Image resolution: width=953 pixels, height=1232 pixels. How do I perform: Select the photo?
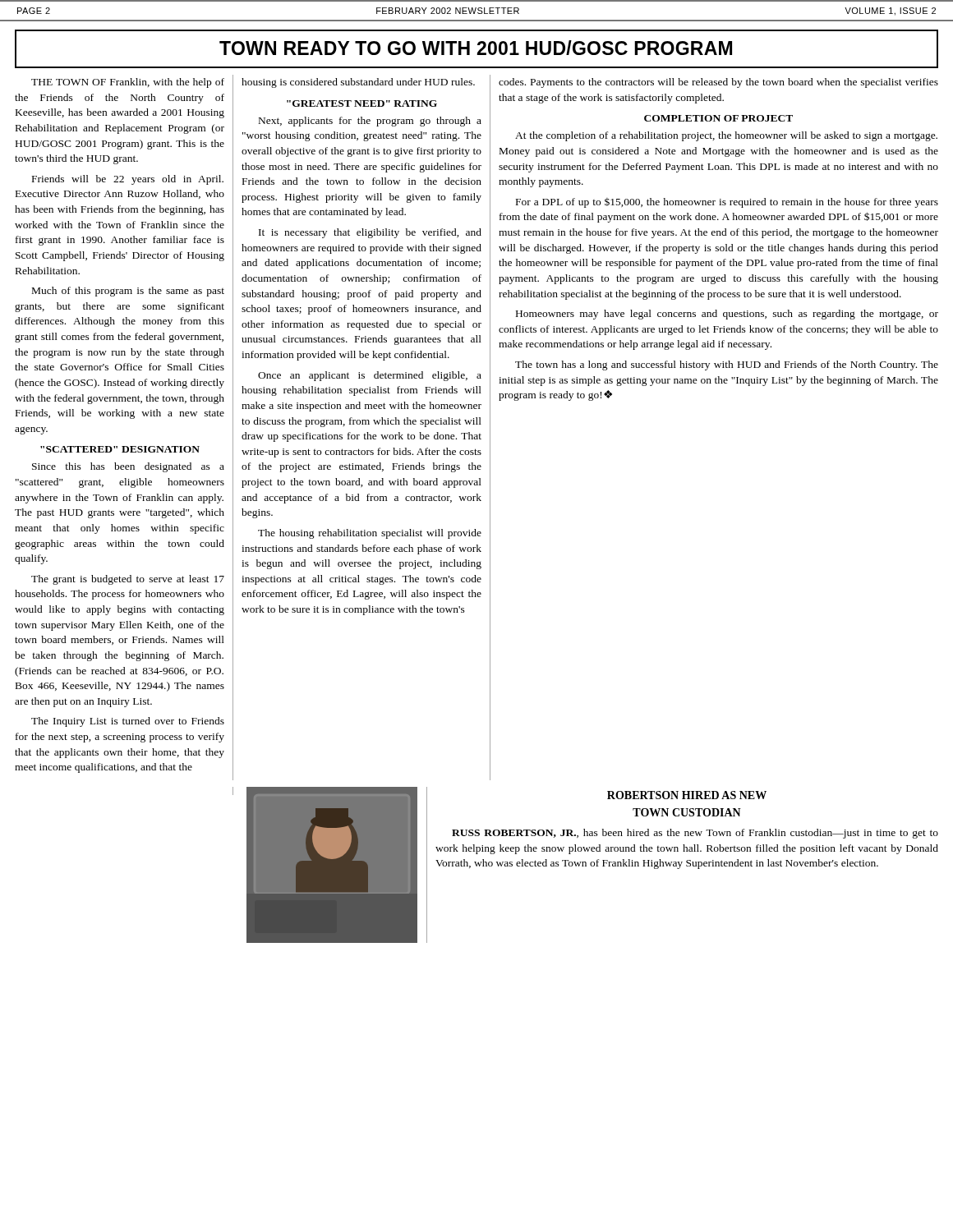pos(330,865)
